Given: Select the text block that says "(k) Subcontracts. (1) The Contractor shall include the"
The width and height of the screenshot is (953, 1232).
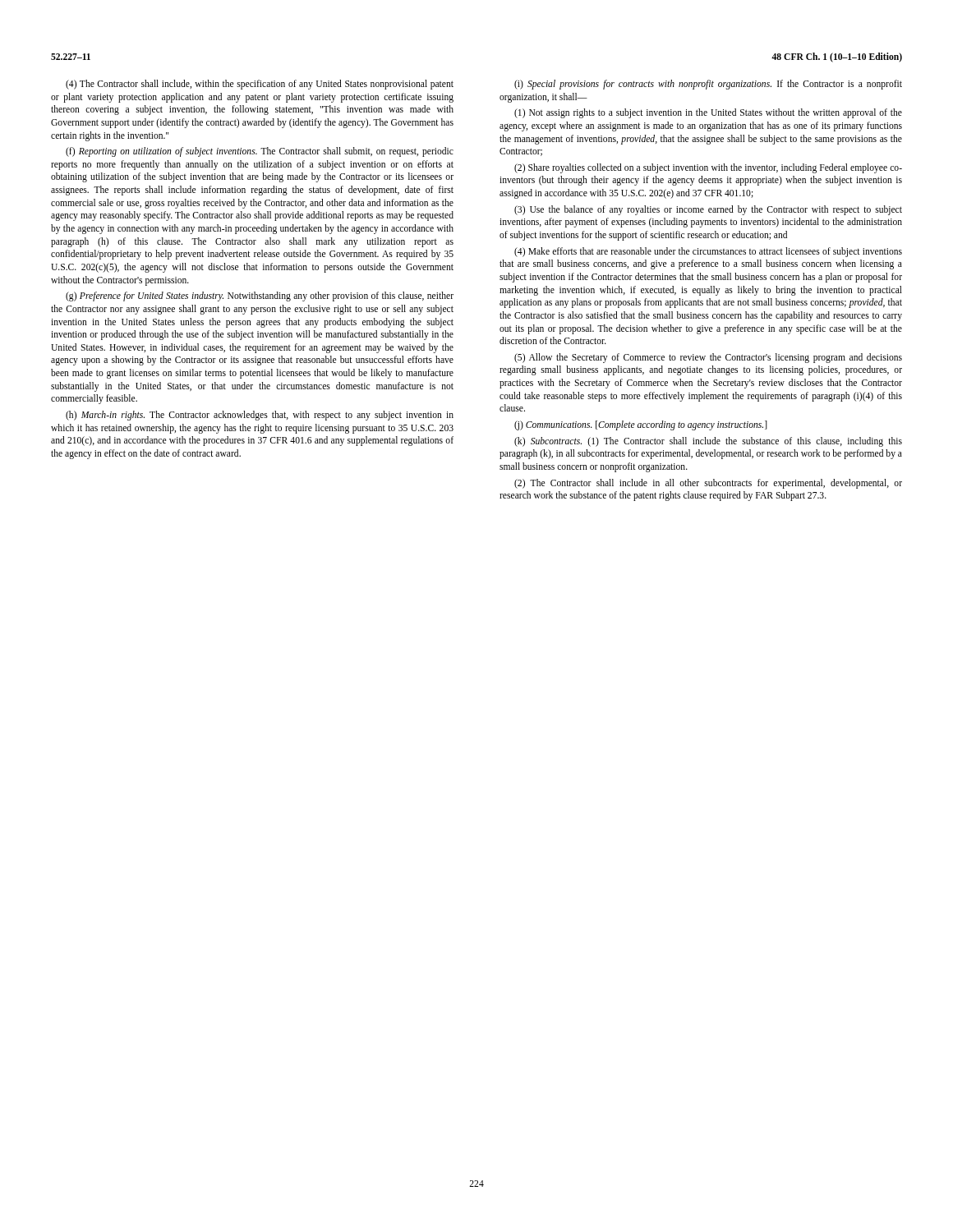Looking at the screenshot, I should point(708,442).
